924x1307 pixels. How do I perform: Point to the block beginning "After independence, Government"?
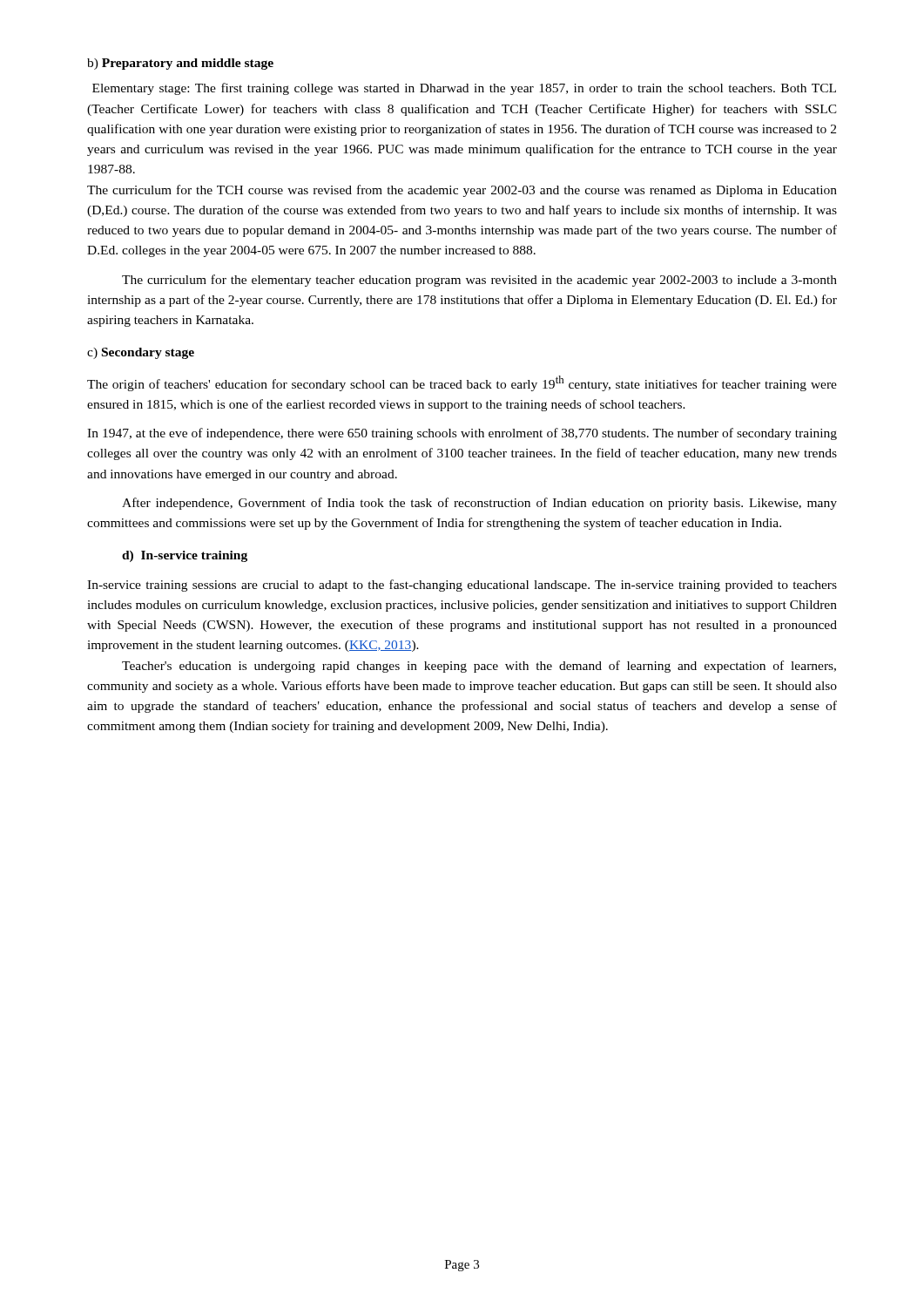[x=462, y=512]
